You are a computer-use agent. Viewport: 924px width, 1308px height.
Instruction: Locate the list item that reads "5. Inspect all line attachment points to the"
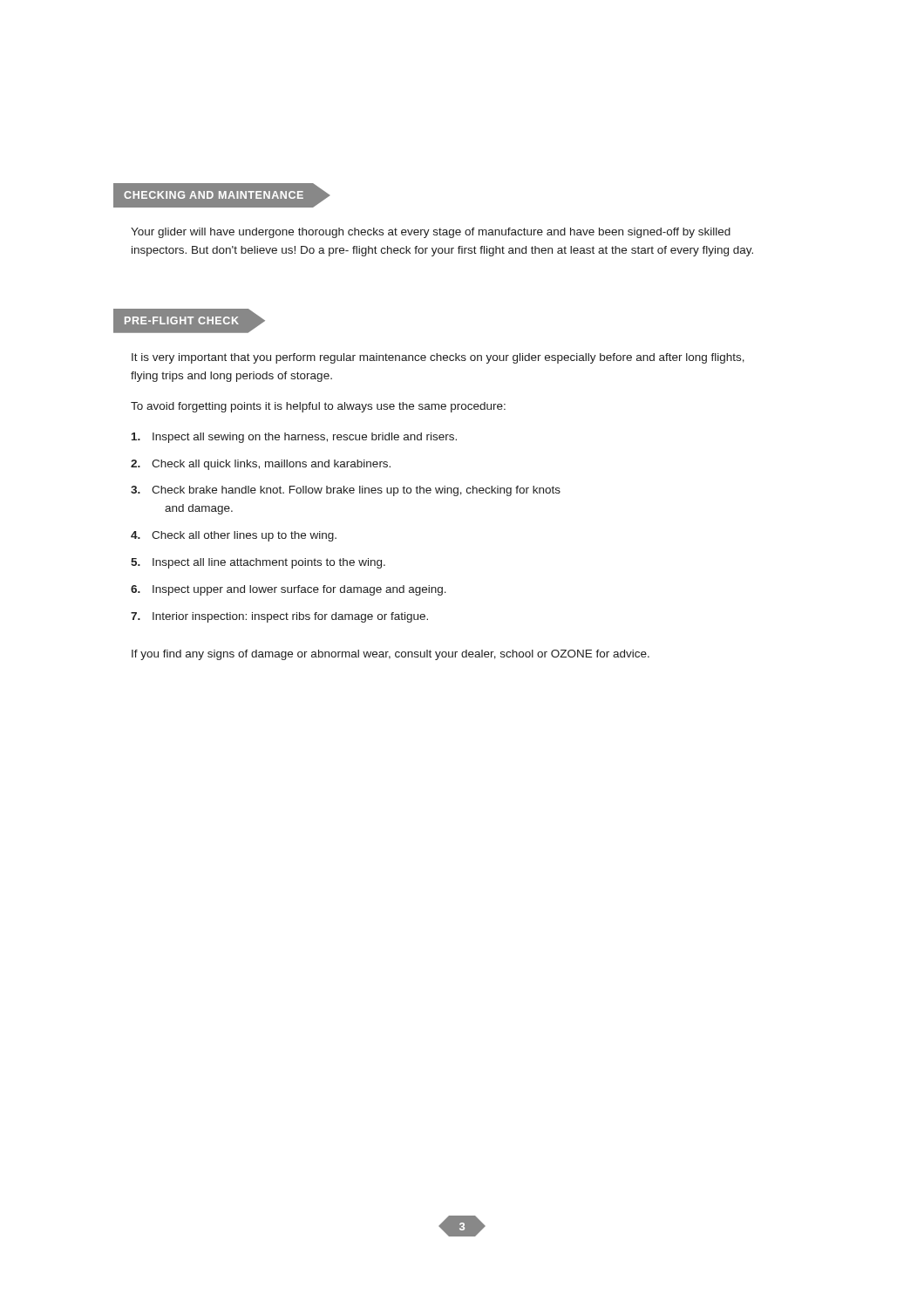258,563
